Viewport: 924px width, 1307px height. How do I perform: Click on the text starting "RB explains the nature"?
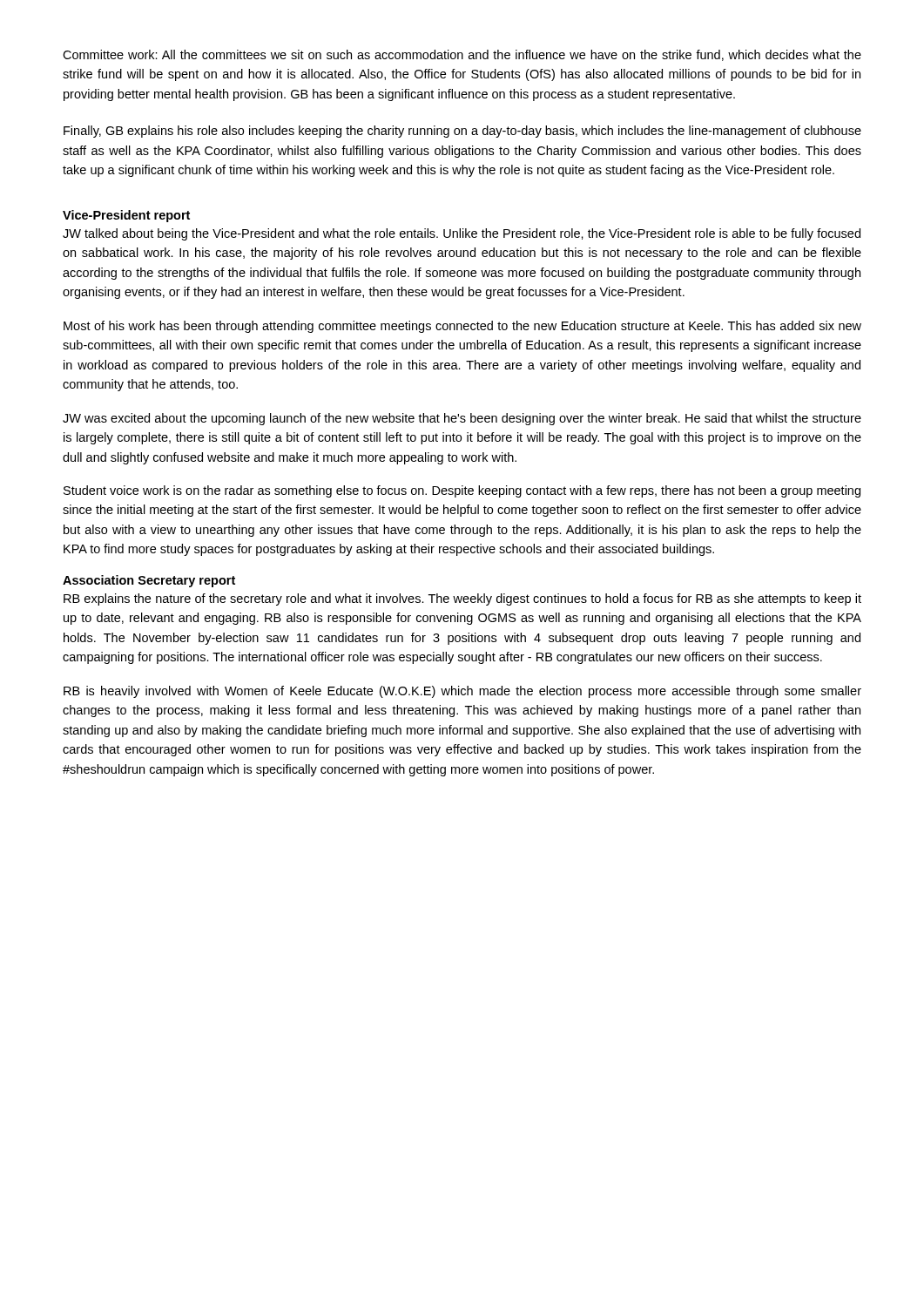(462, 684)
